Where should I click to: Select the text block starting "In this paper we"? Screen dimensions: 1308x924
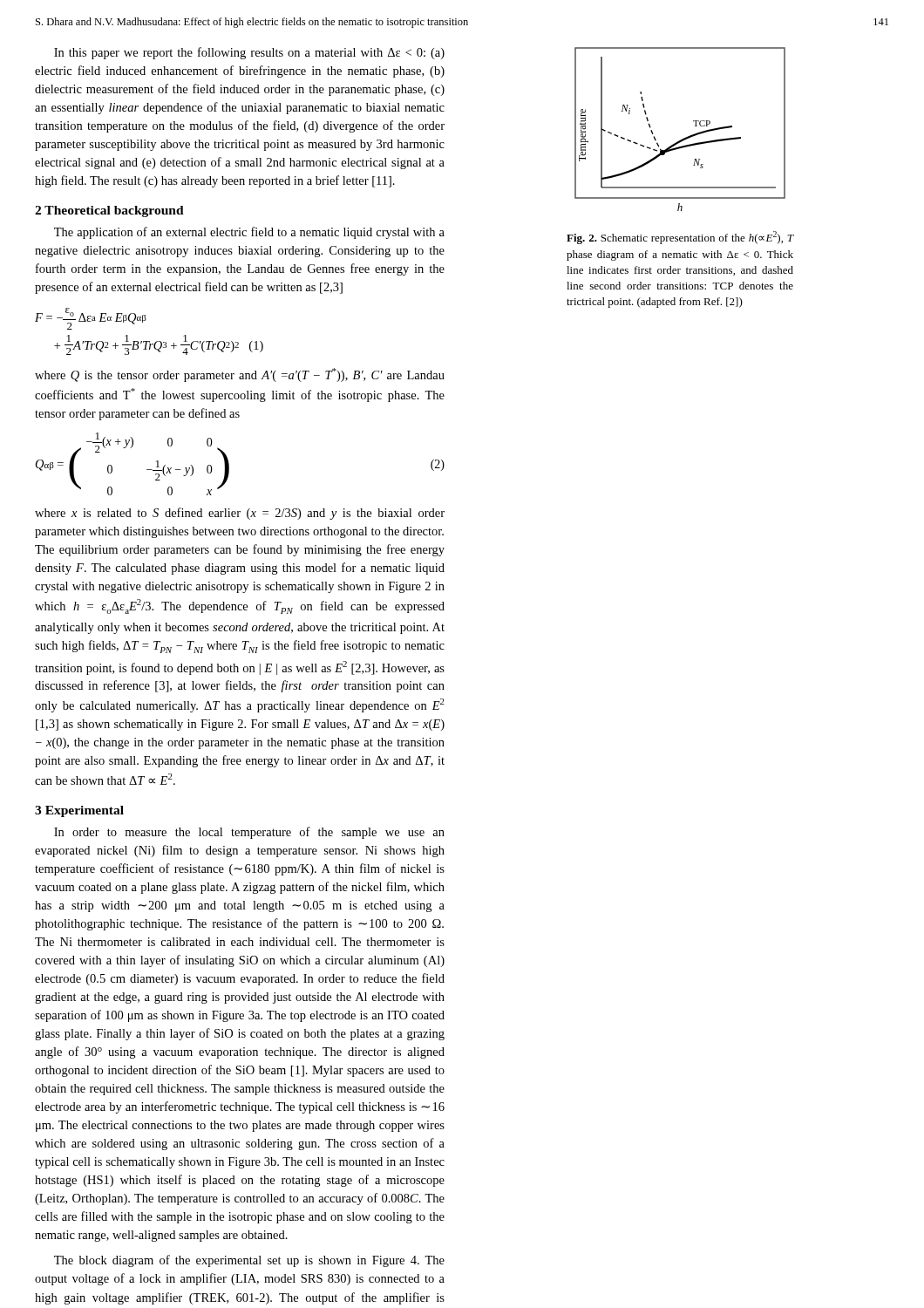[240, 117]
